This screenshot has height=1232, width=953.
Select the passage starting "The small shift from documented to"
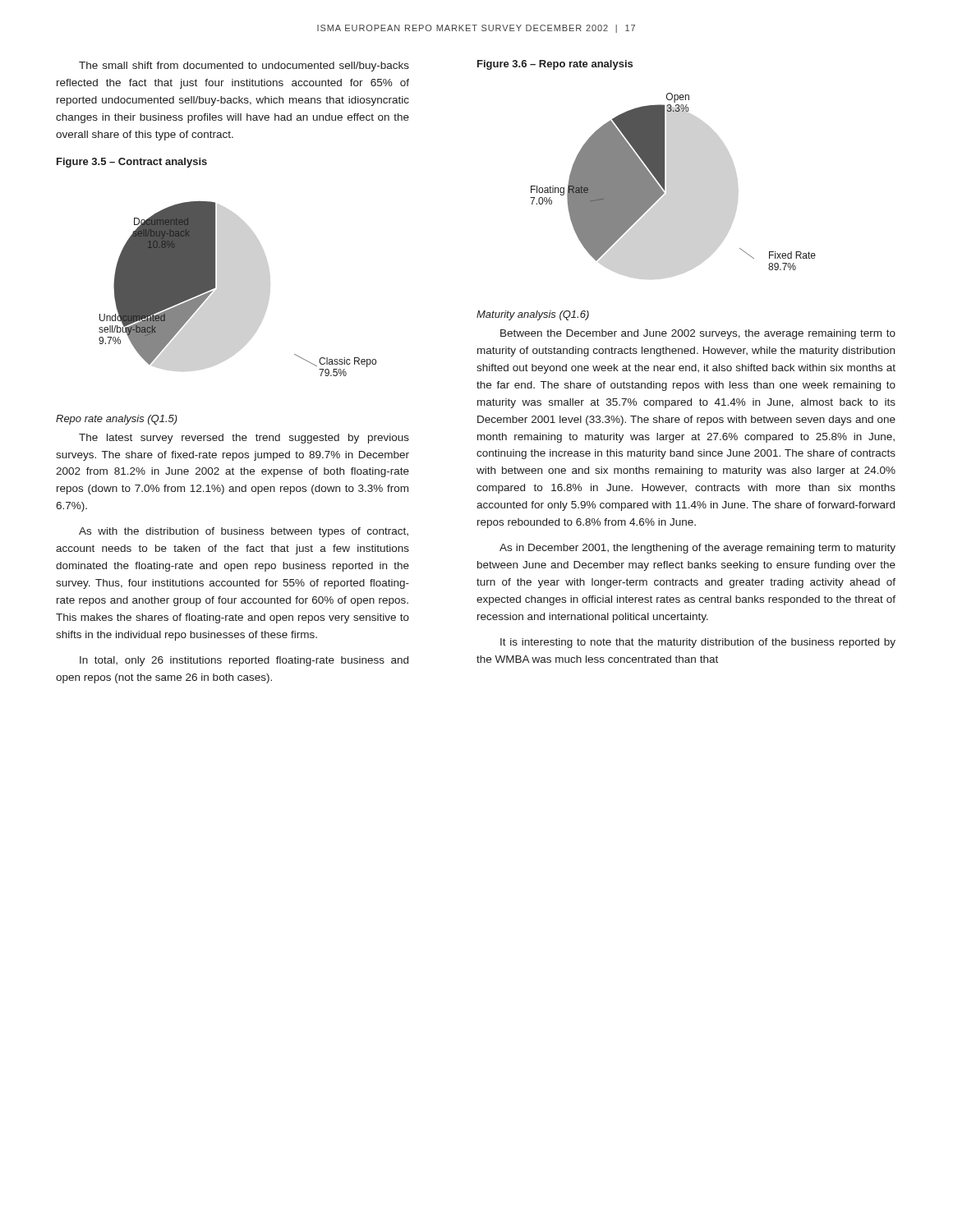pyautogui.click(x=232, y=100)
